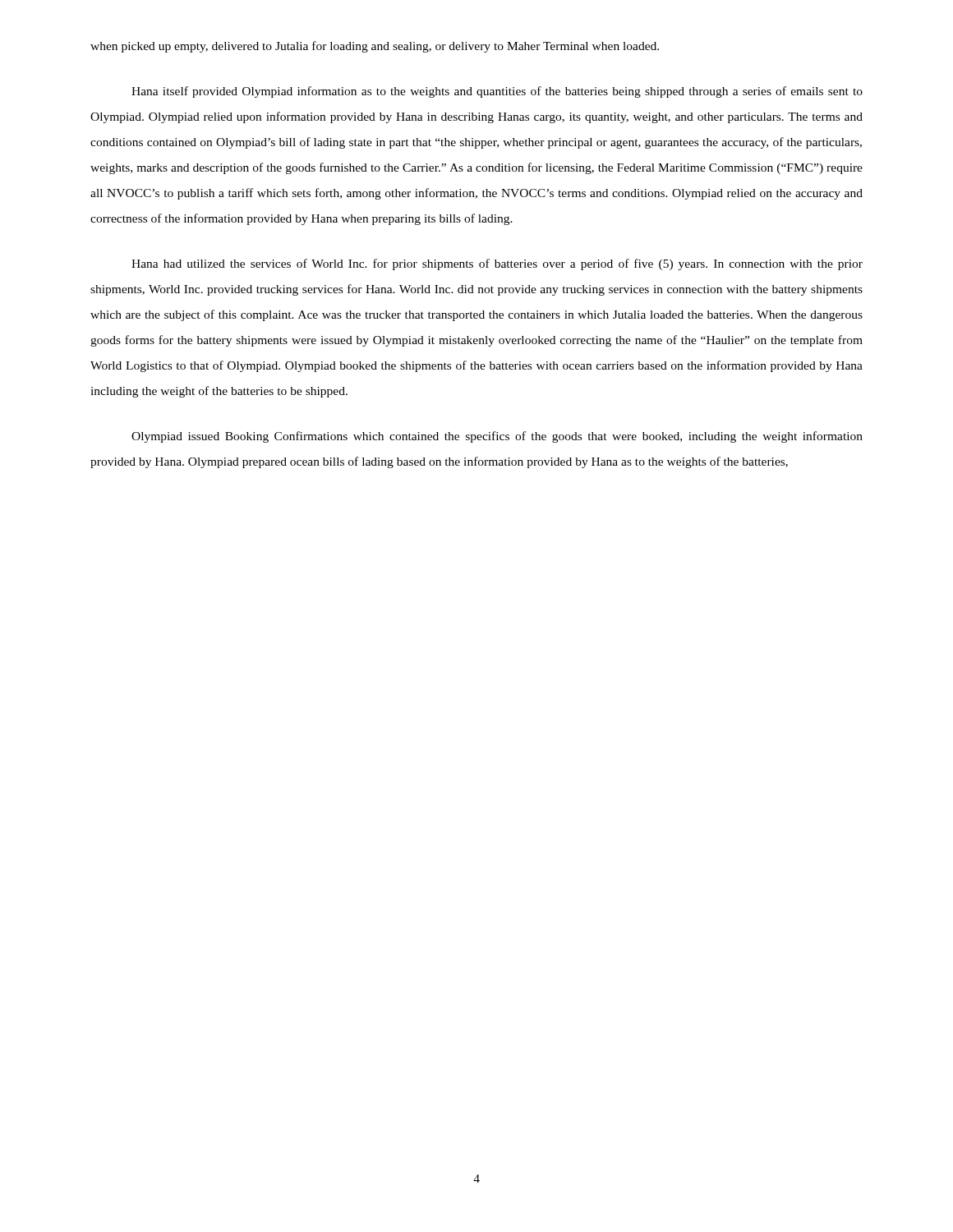Point to the block beginning "when picked up empty, delivered to Jutalia for"
The height and width of the screenshot is (1232, 953).
375,46
